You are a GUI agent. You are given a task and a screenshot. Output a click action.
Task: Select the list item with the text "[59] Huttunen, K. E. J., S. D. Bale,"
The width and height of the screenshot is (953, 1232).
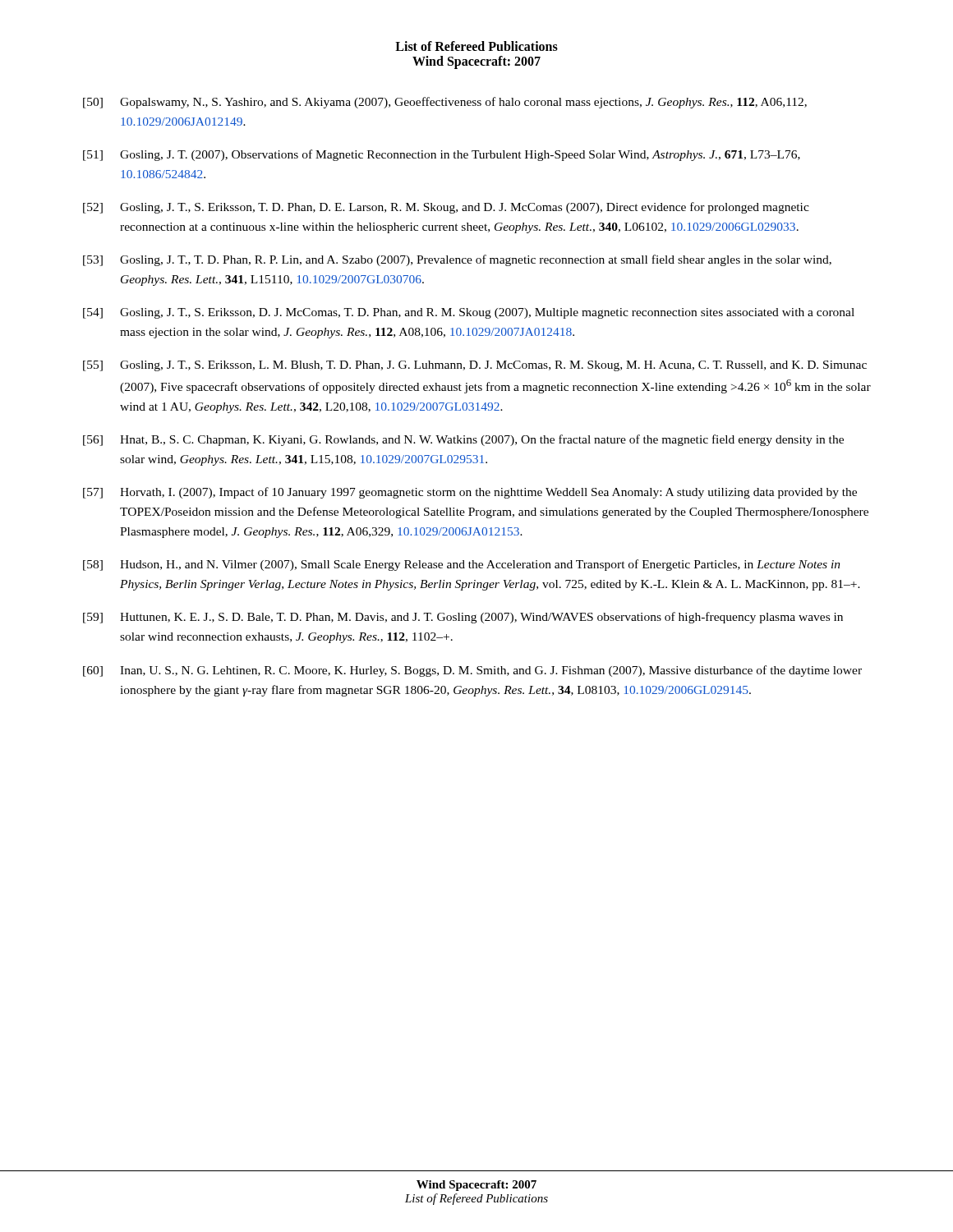476,627
